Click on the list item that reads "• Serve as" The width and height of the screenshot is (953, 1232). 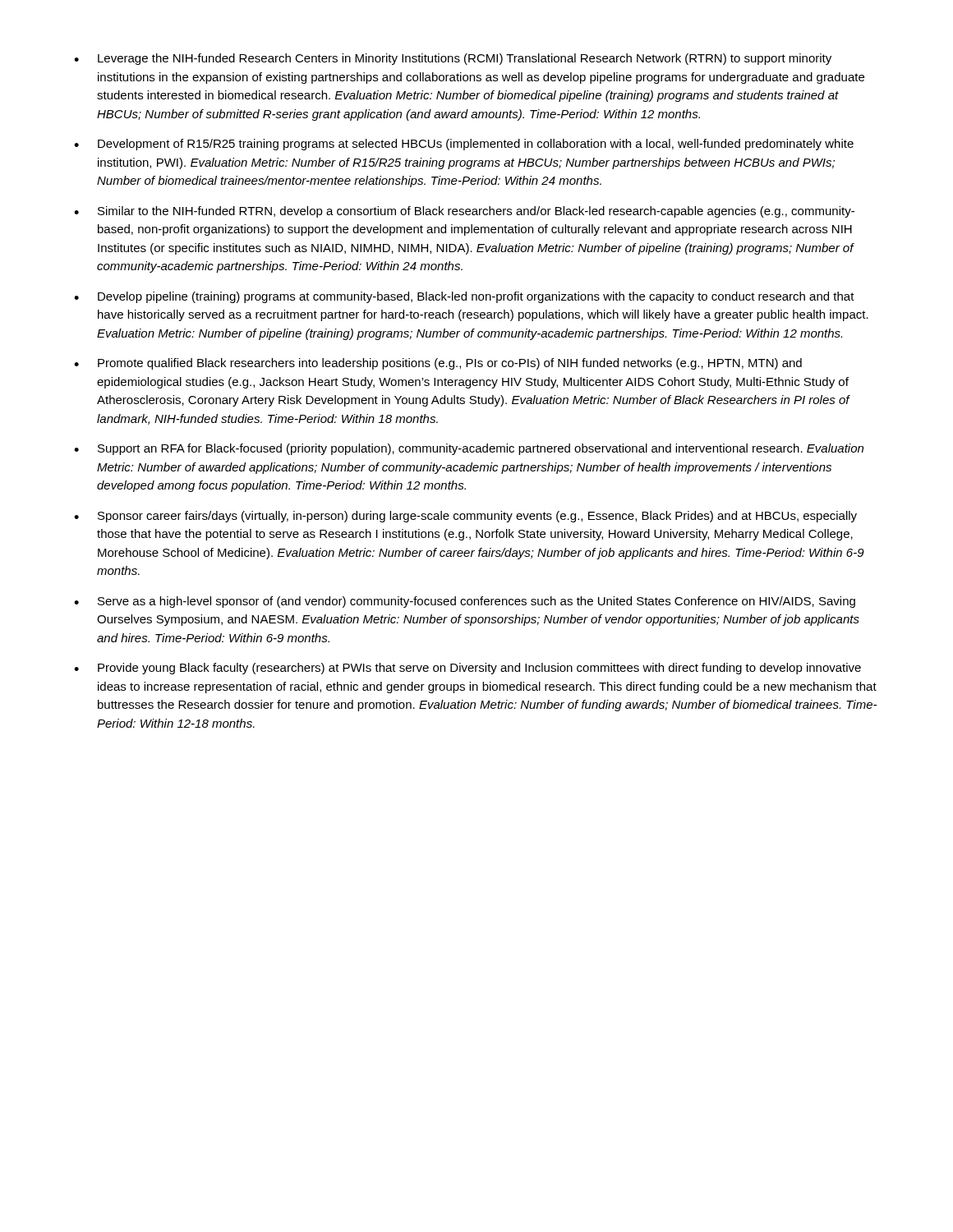(x=476, y=619)
